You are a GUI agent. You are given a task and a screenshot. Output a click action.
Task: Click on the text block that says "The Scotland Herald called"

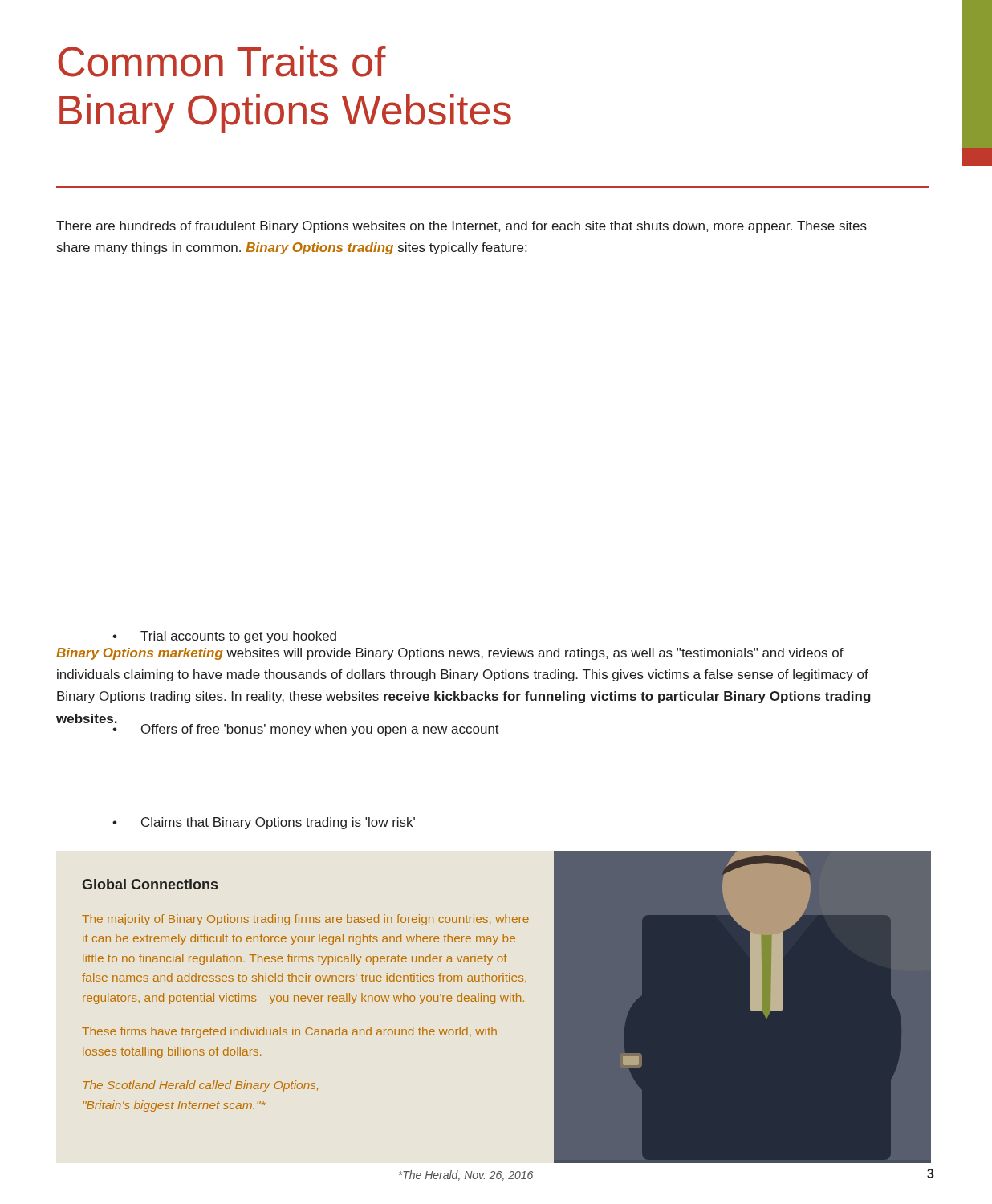pos(201,1095)
